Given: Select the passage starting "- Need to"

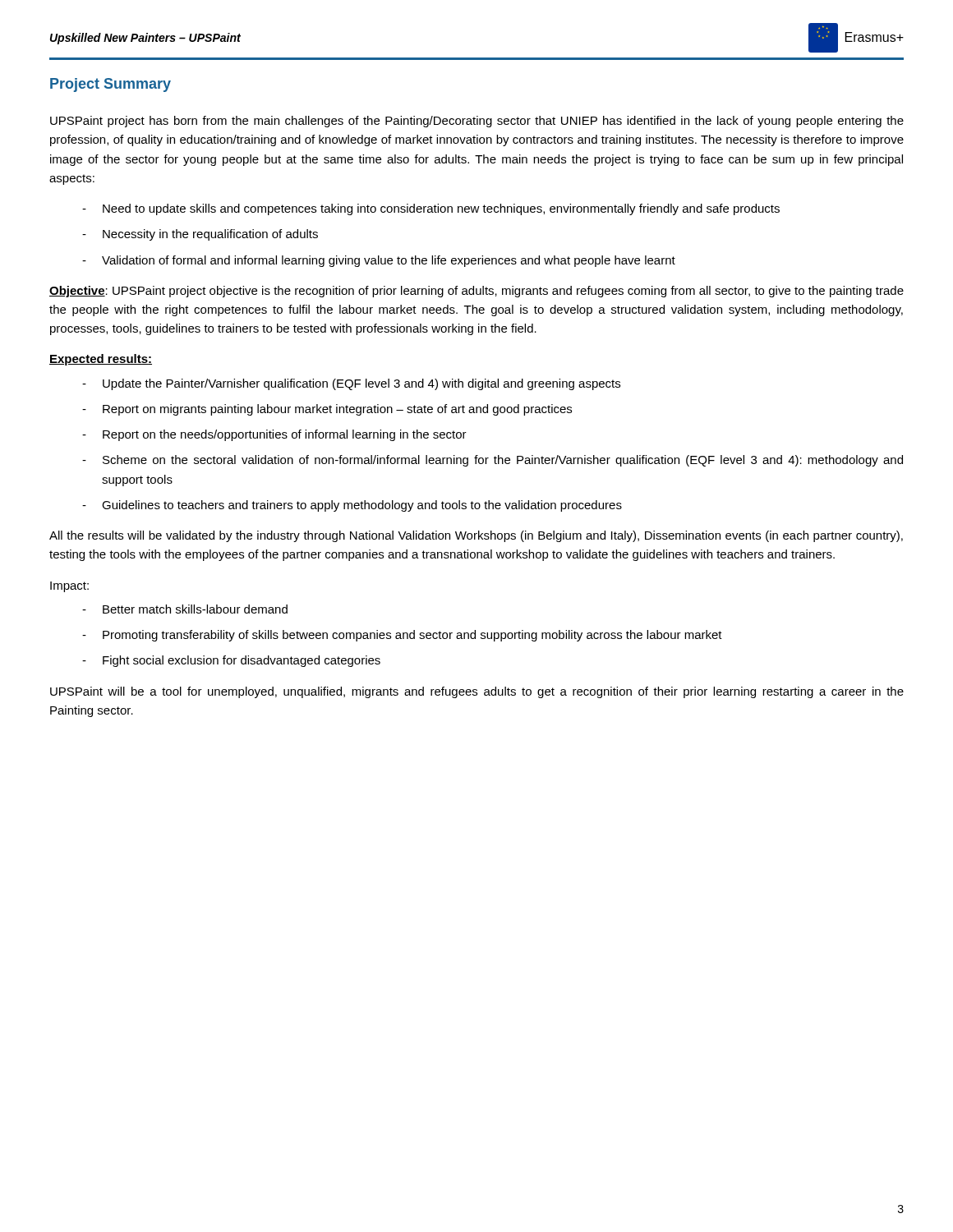Looking at the screenshot, I should 493,208.
